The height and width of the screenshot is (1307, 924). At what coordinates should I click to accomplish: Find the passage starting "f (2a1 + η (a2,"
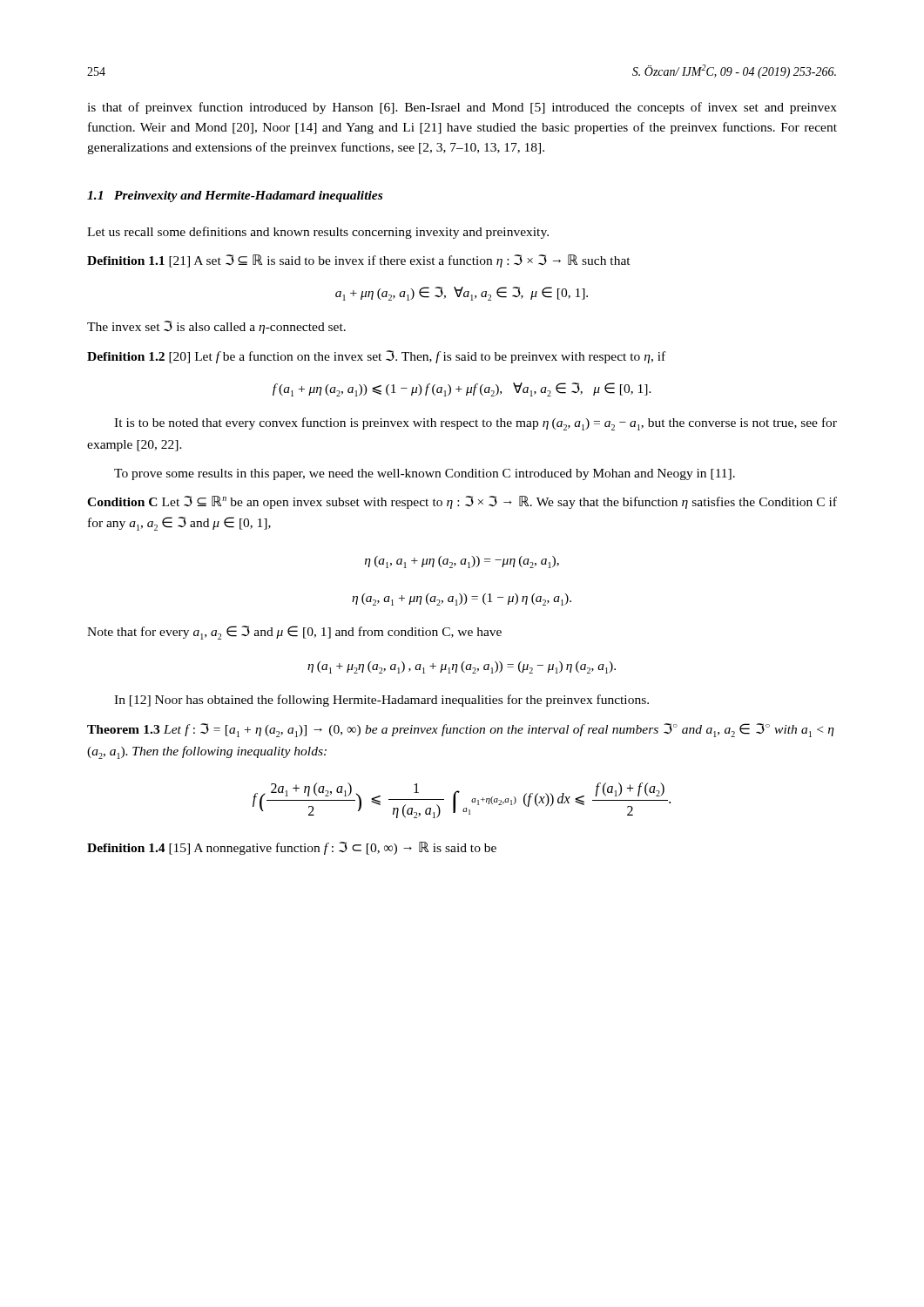pos(462,800)
